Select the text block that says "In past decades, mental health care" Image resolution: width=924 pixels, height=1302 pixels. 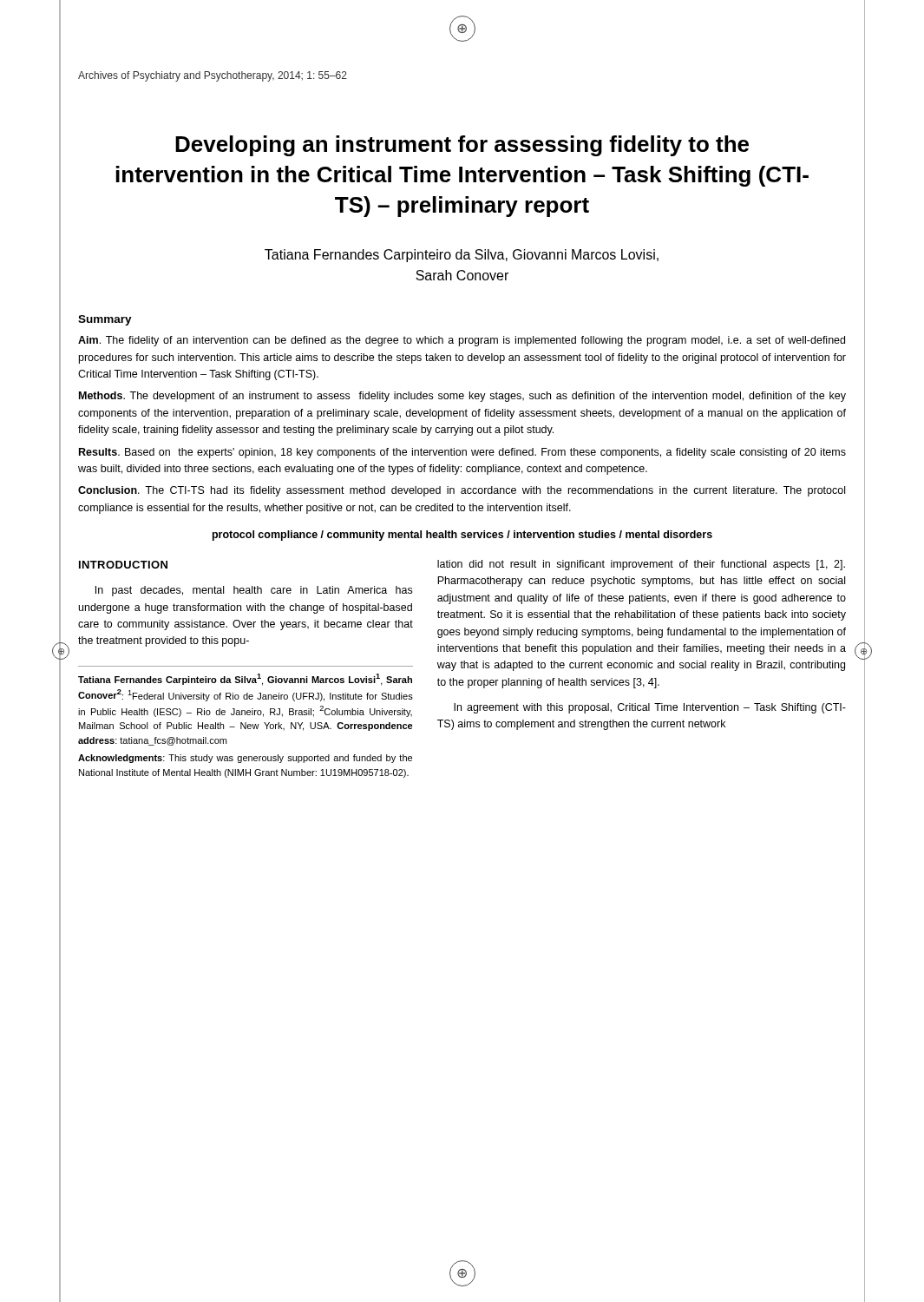point(245,616)
